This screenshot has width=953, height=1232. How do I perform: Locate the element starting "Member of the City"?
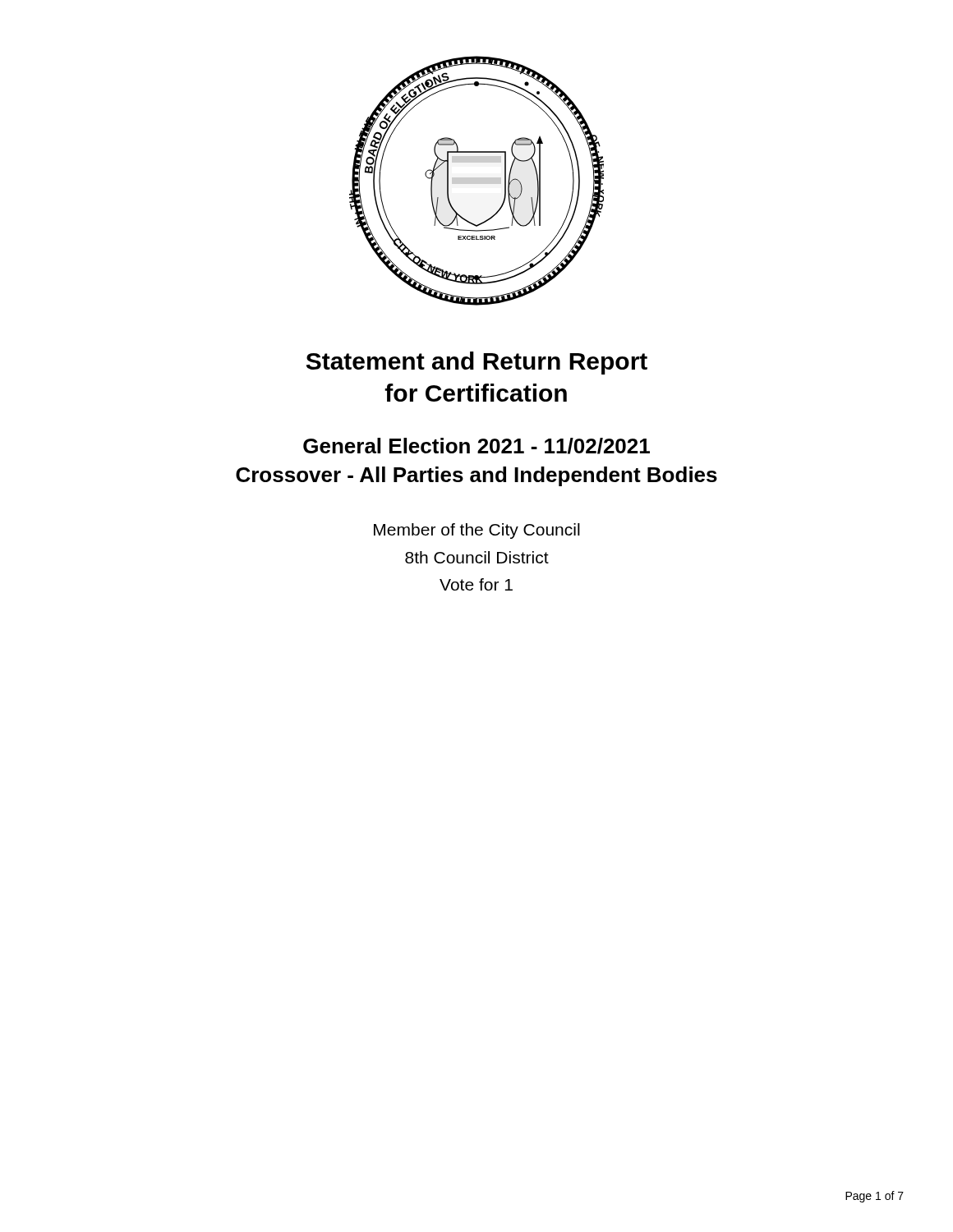[x=476, y=557]
